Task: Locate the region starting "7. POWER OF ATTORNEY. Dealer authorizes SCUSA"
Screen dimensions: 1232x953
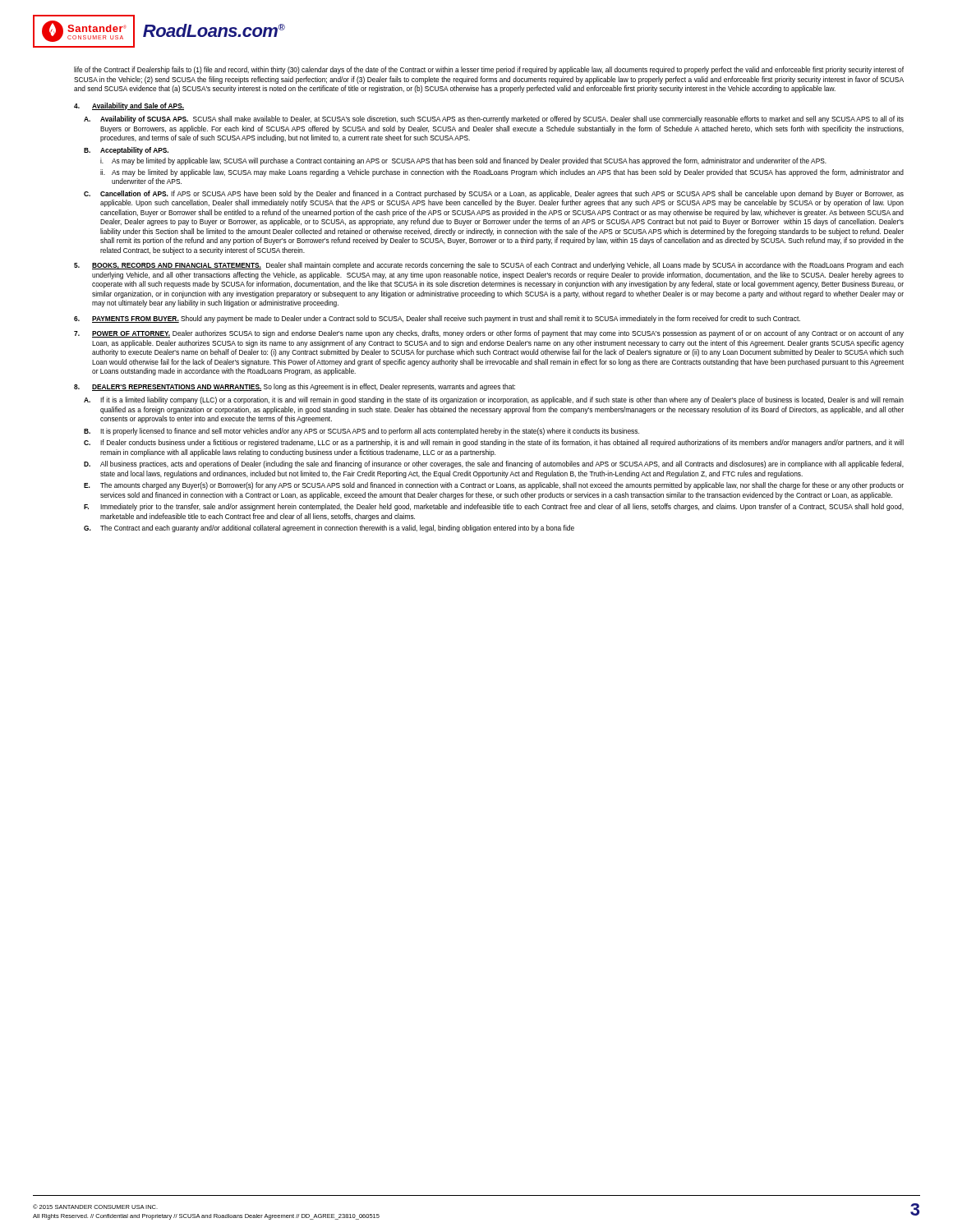Action: (x=489, y=353)
